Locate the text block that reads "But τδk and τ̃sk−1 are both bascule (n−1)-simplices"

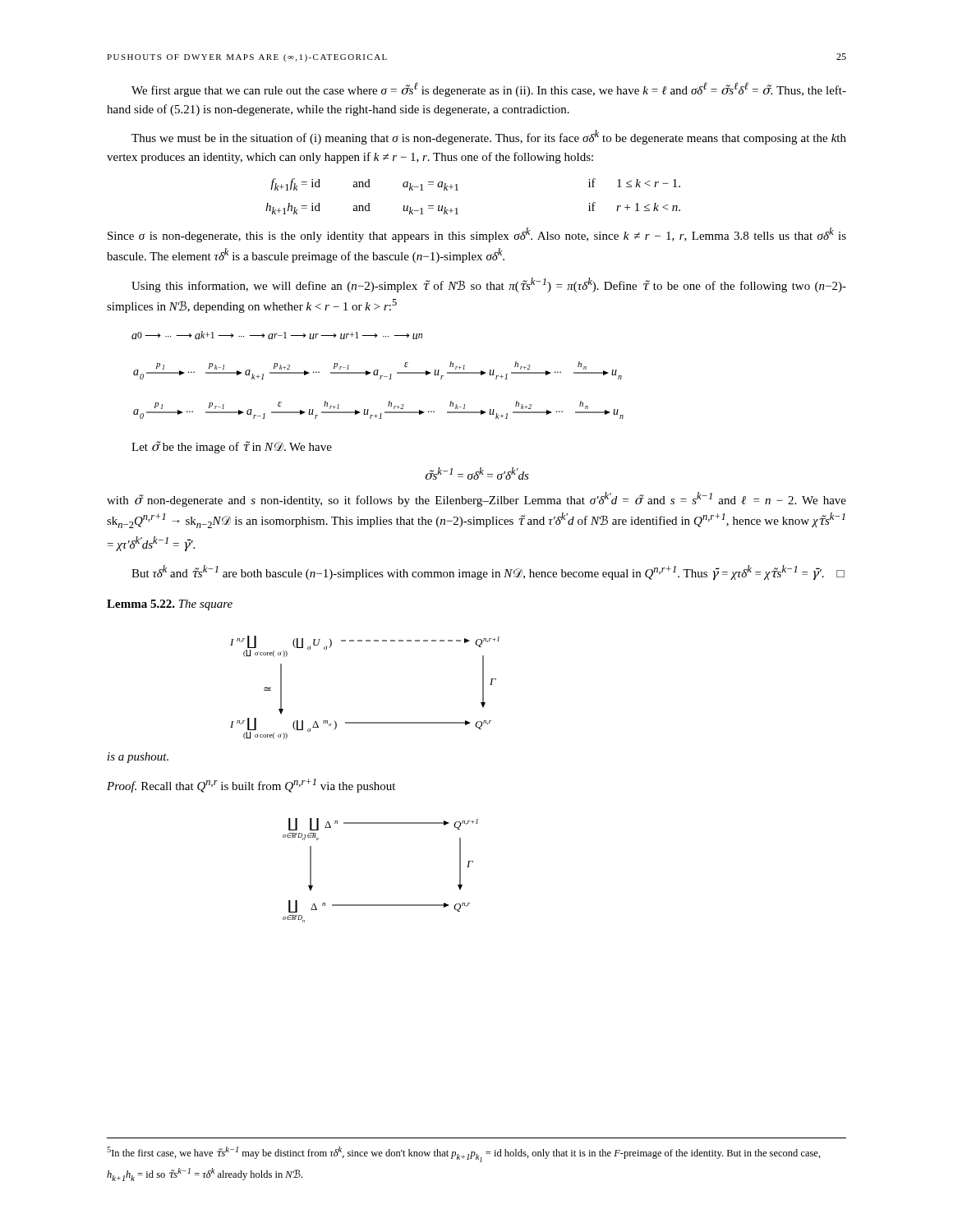tap(476, 573)
